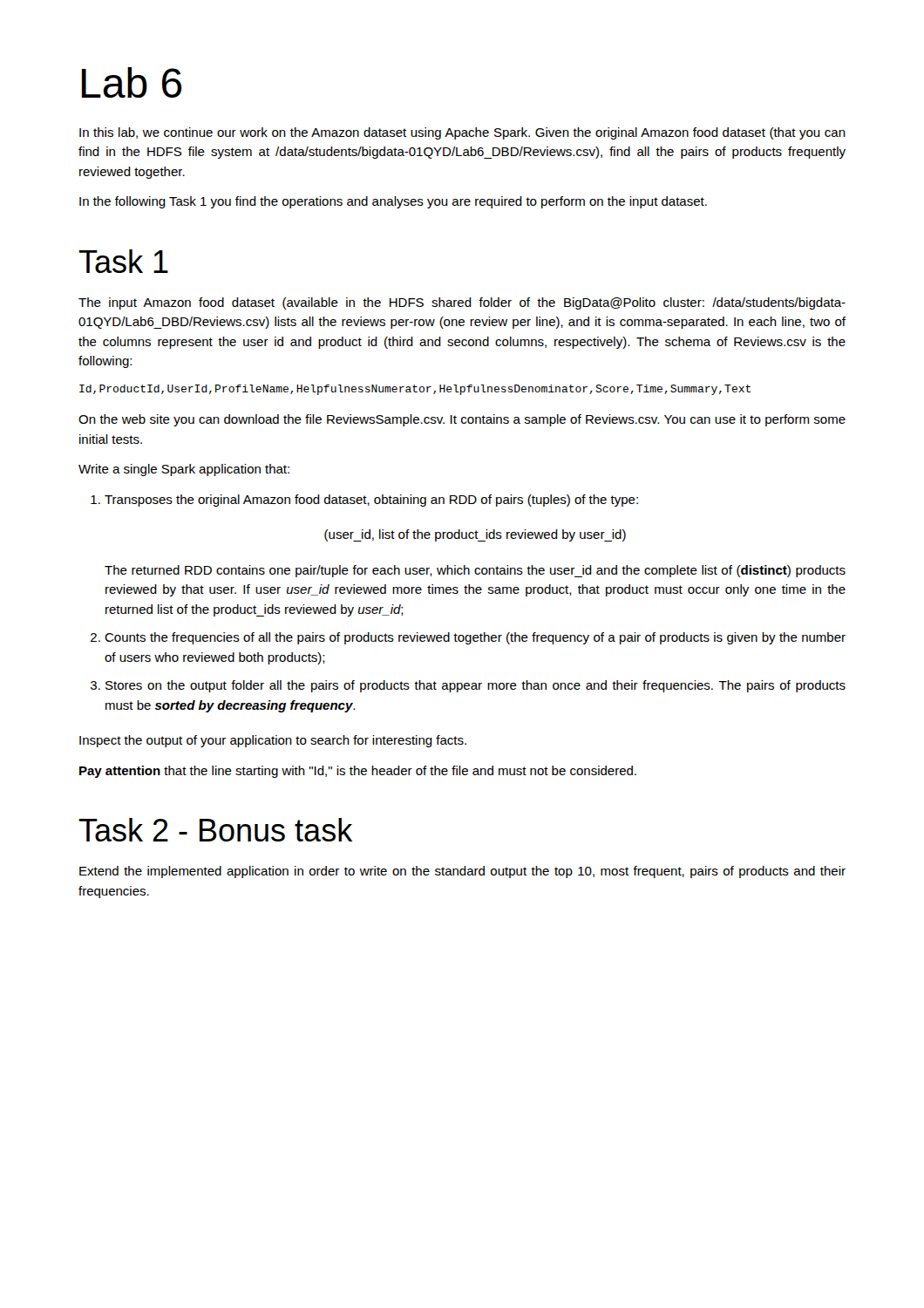Locate the element starting "The input Amazon food dataset"
The width and height of the screenshot is (924, 1308).
pos(462,332)
